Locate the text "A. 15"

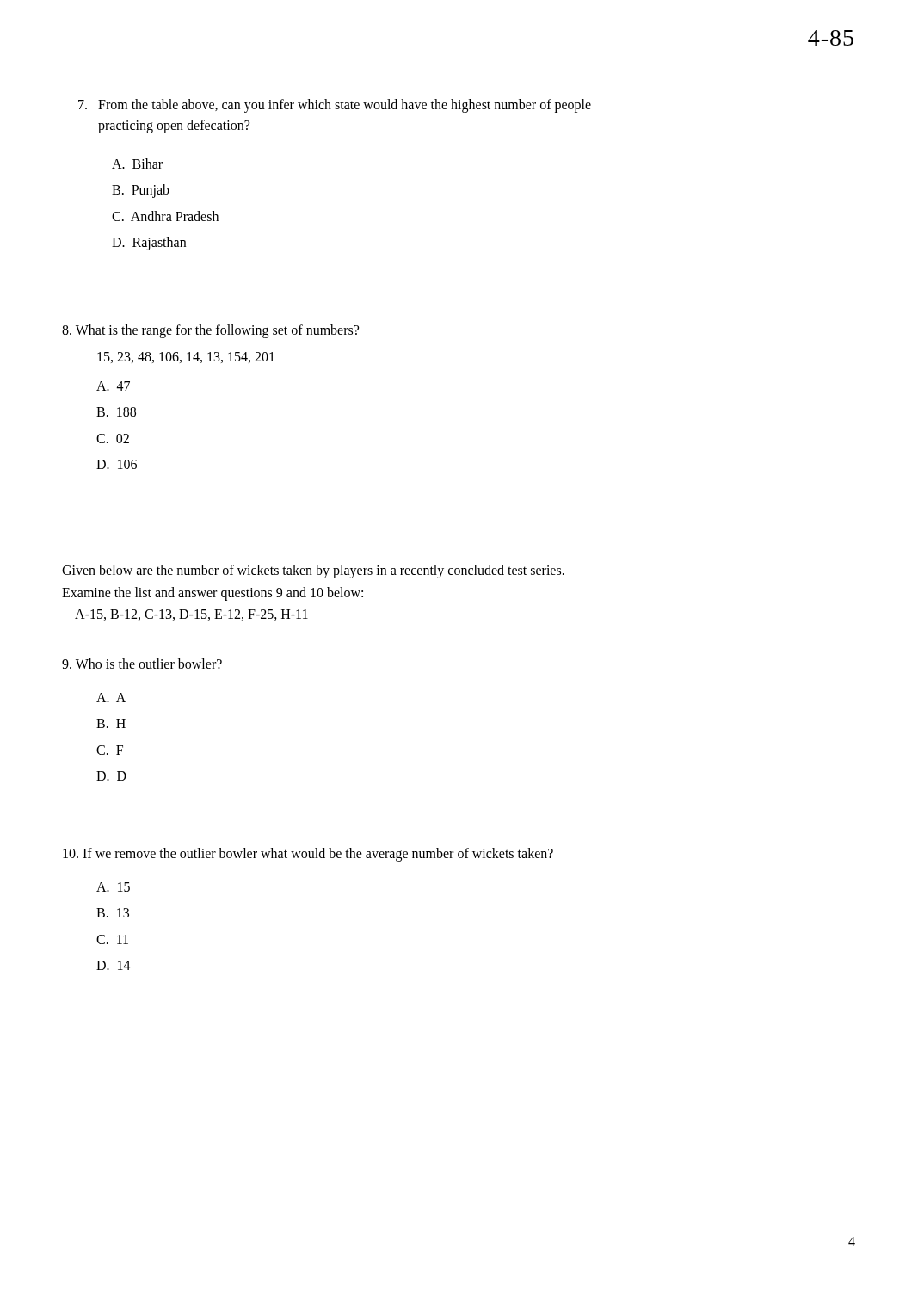(x=113, y=887)
